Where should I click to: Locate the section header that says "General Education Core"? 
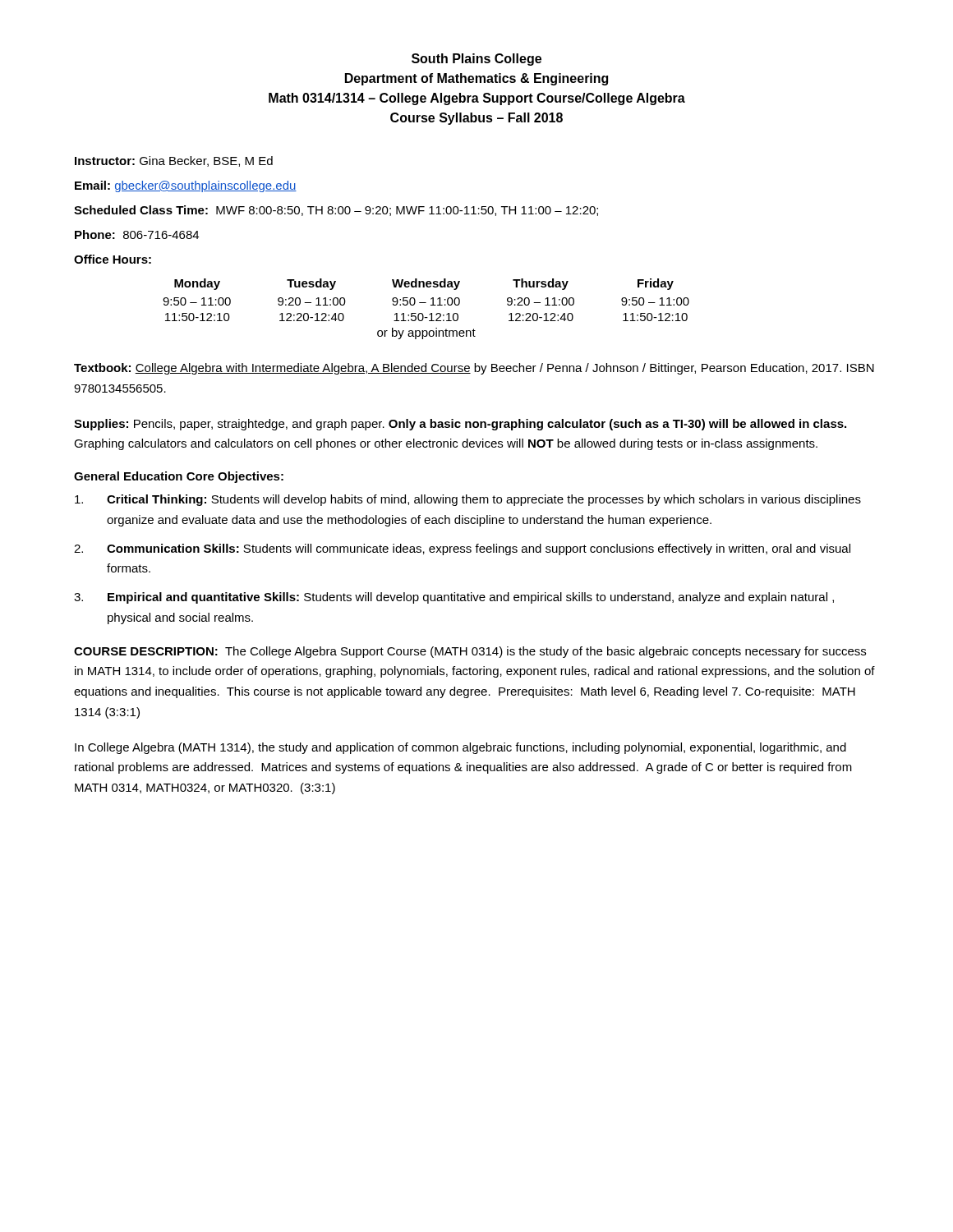[x=179, y=476]
